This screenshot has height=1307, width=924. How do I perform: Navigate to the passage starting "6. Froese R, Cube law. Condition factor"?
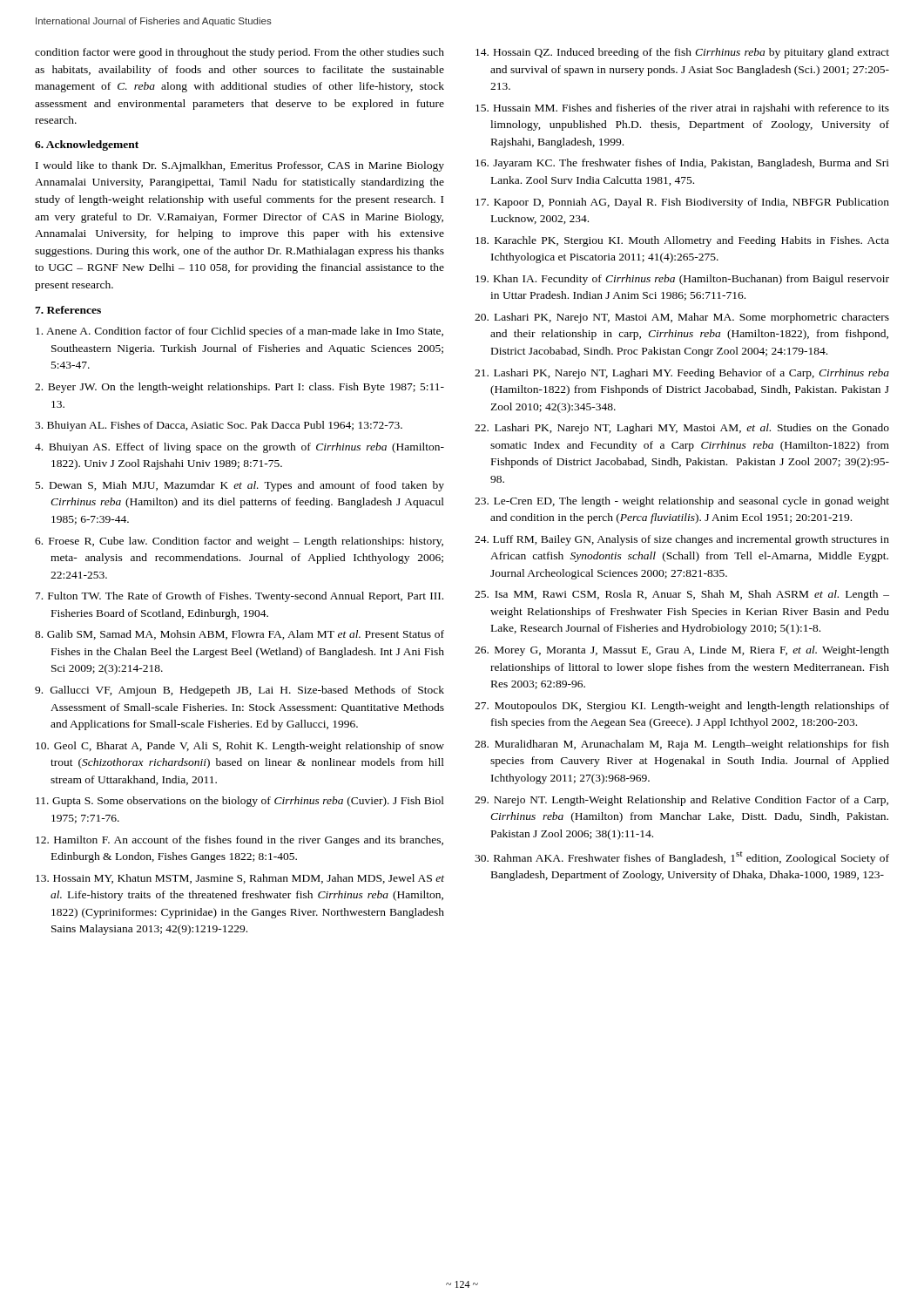point(240,557)
